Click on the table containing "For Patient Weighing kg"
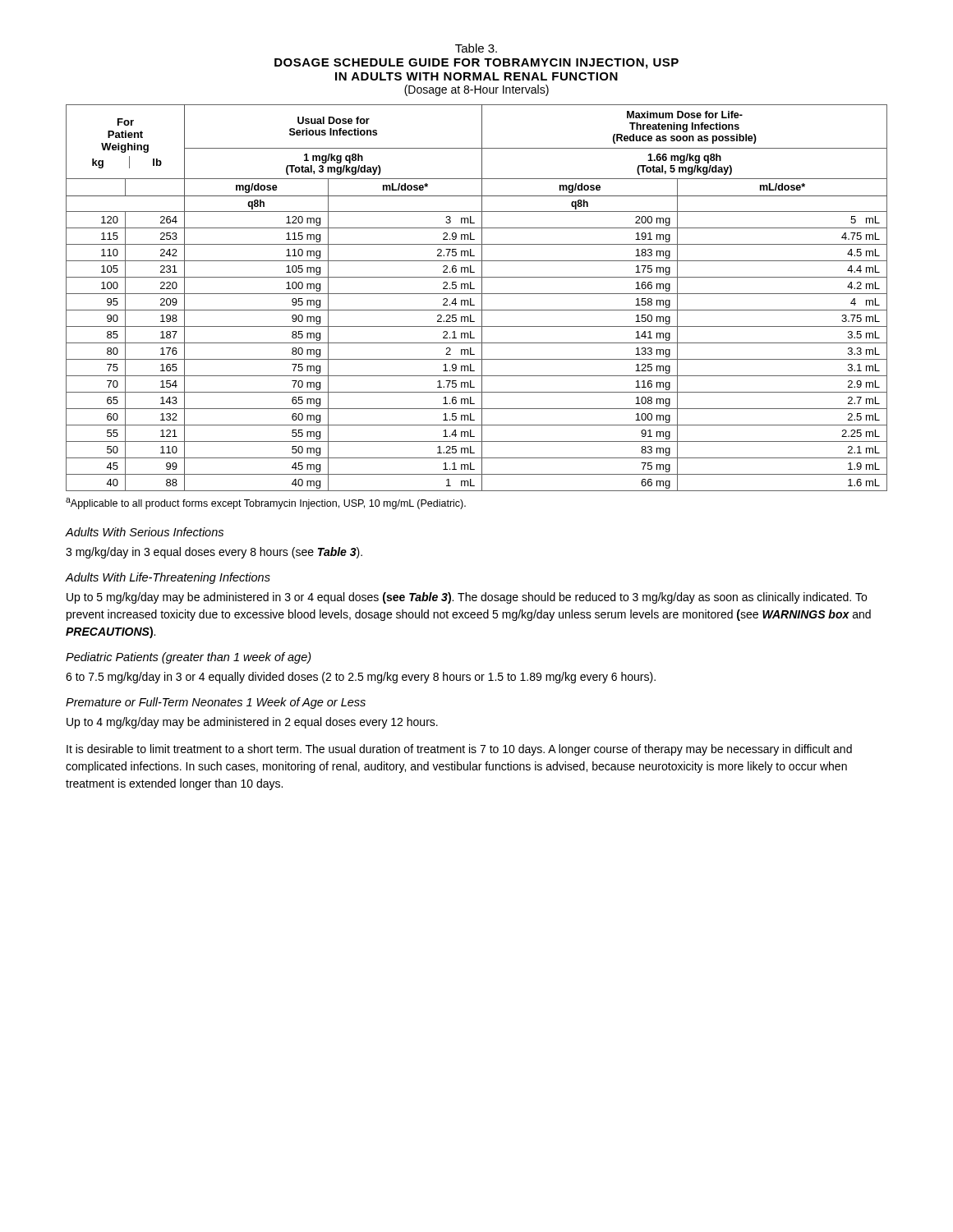Screen dimensions: 1232x953 476,298
